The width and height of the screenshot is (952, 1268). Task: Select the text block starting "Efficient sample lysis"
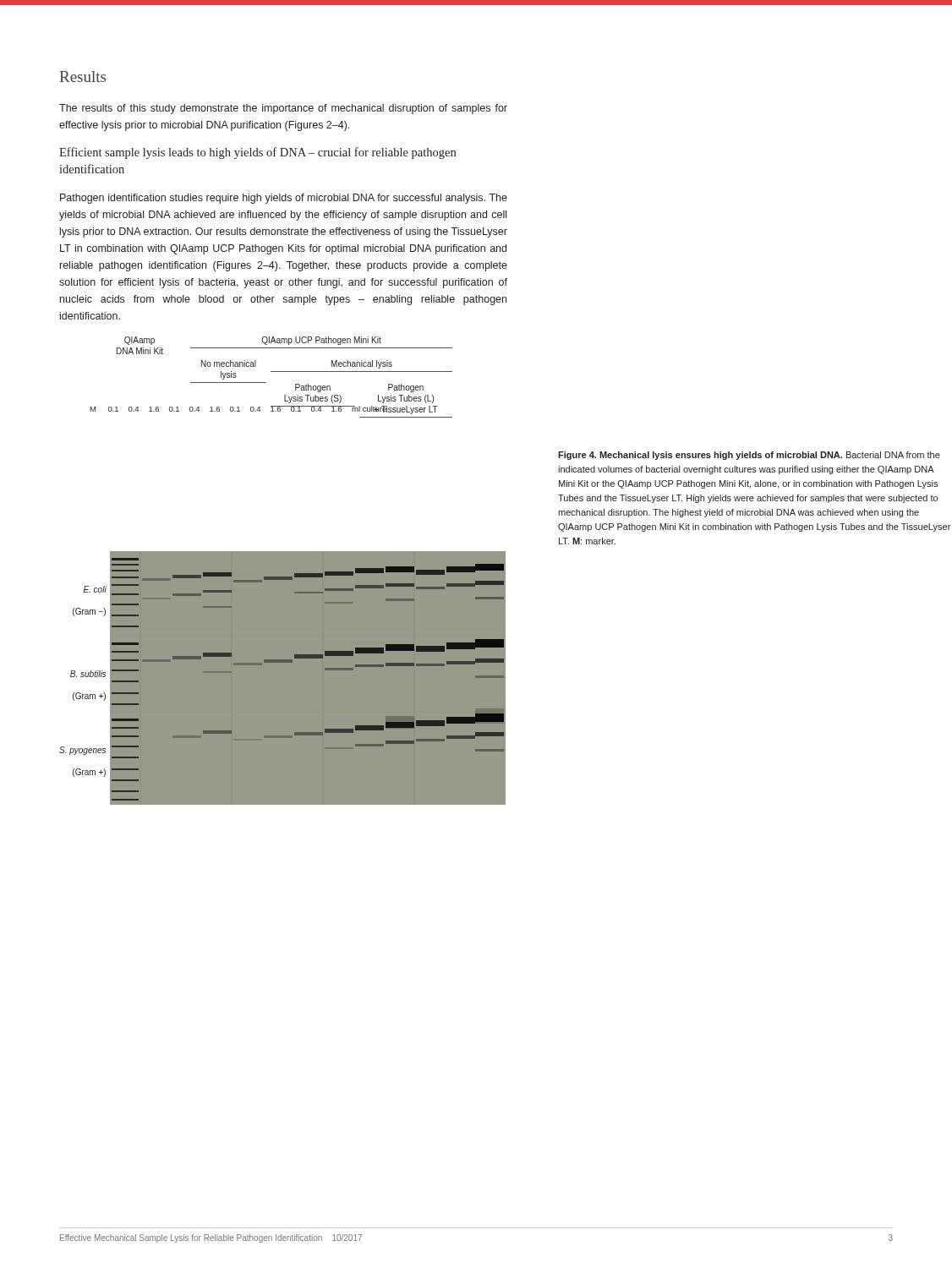coord(258,161)
